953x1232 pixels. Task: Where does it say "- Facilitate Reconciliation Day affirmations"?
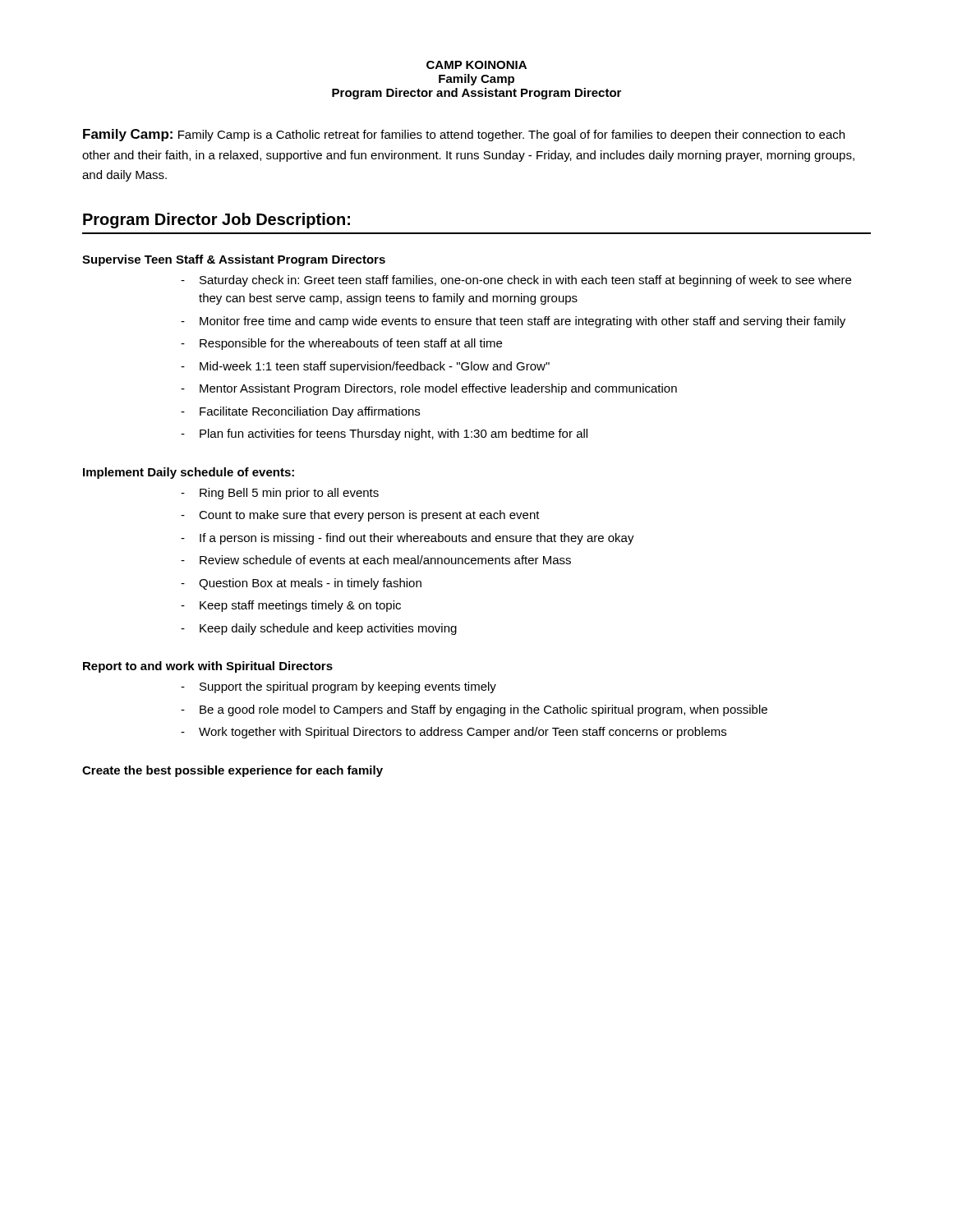[x=300, y=412]
